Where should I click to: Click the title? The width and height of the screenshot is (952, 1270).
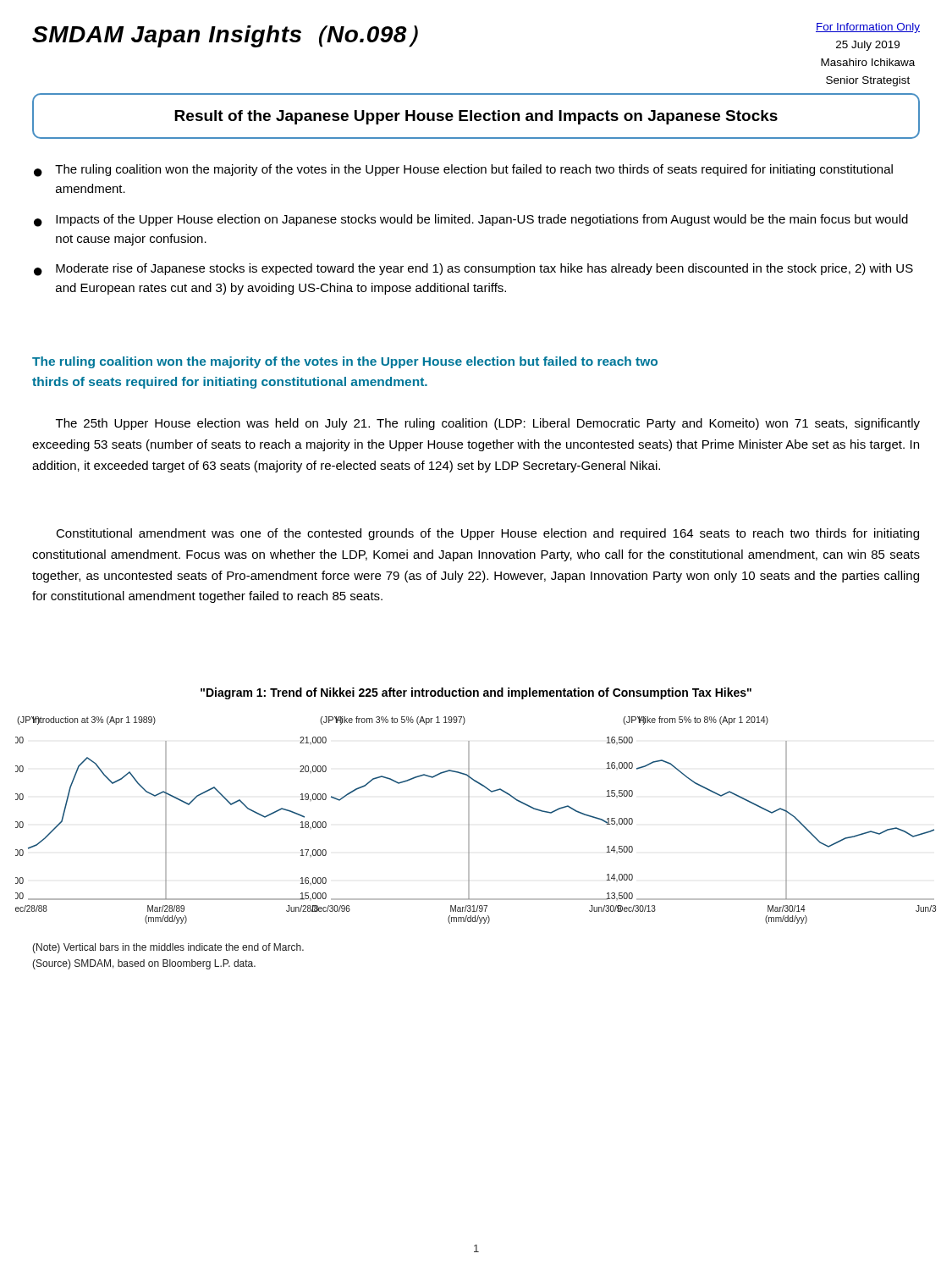232,34
